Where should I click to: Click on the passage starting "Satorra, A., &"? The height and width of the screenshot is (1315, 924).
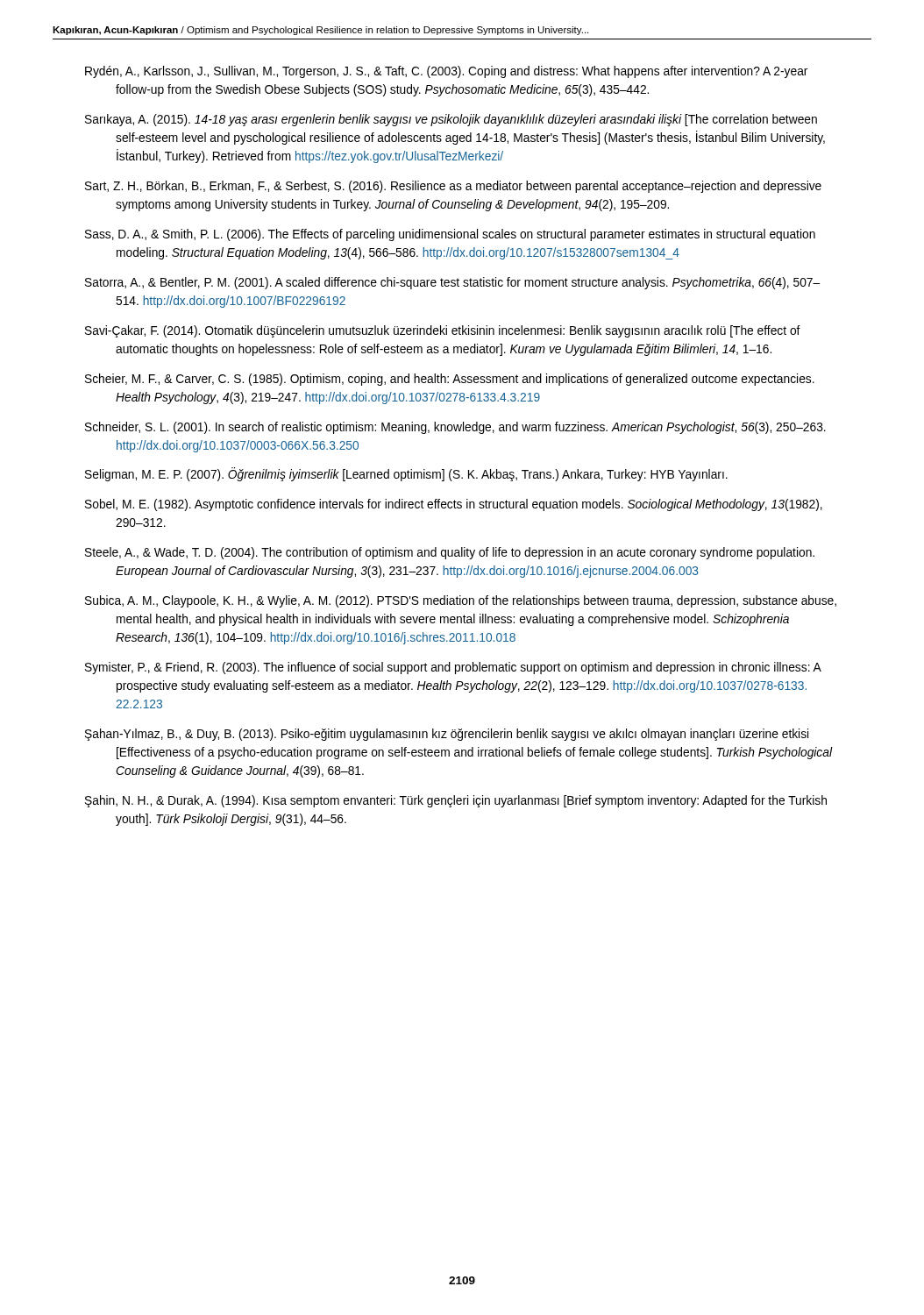click(452, 292)
